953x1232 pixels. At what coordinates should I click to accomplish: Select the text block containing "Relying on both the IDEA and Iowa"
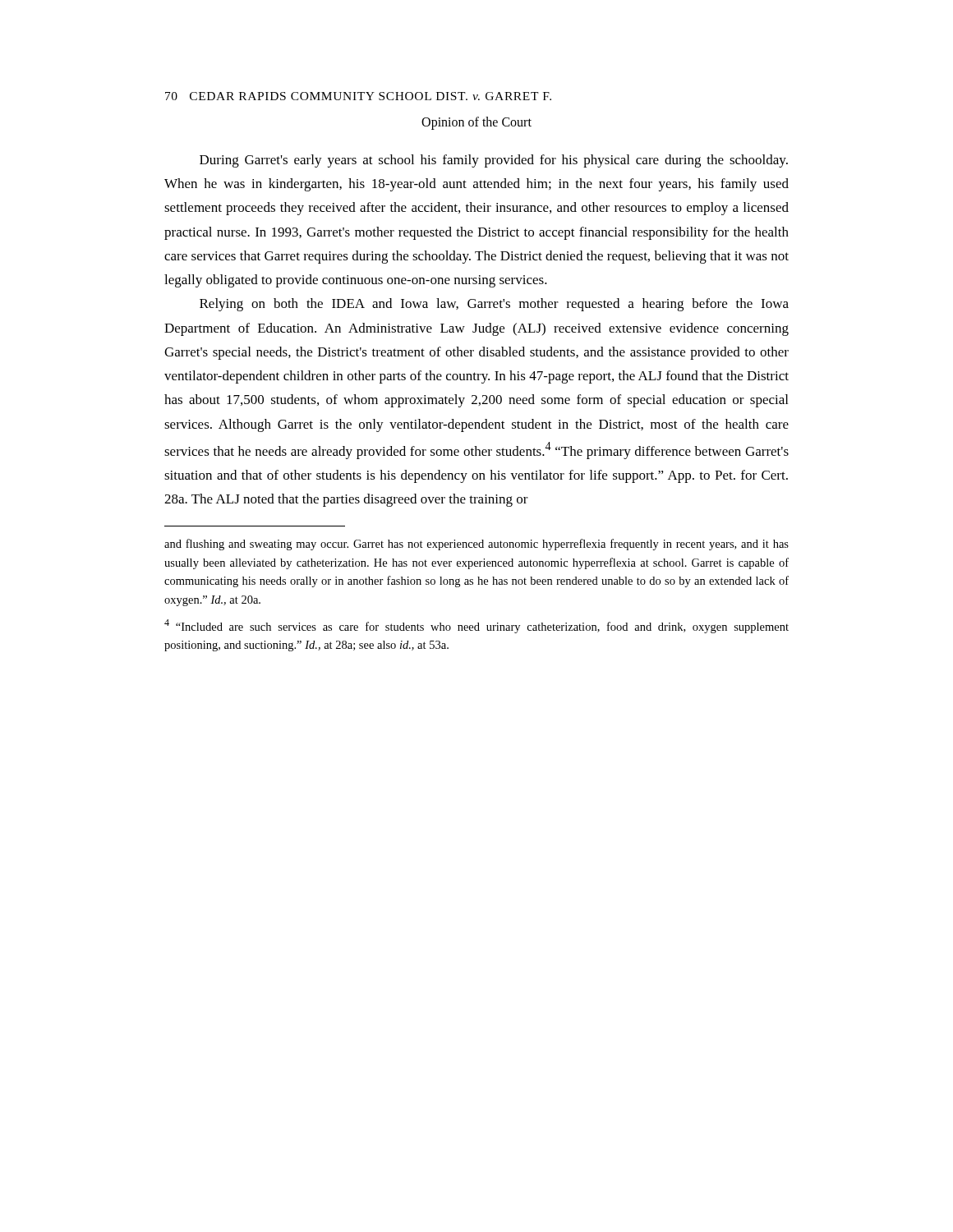point(476,401)
